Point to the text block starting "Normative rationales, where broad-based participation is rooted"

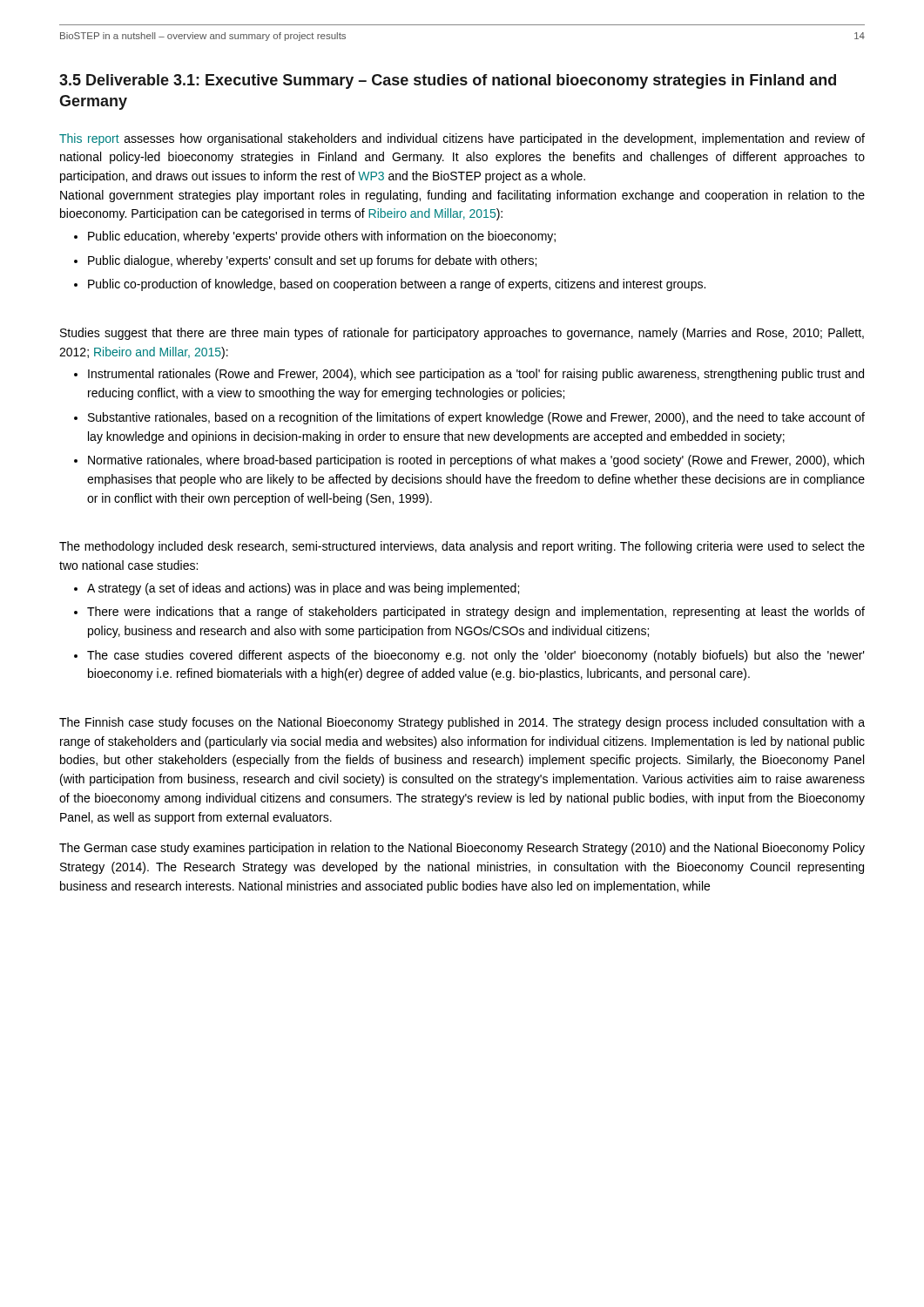(476, 479)
